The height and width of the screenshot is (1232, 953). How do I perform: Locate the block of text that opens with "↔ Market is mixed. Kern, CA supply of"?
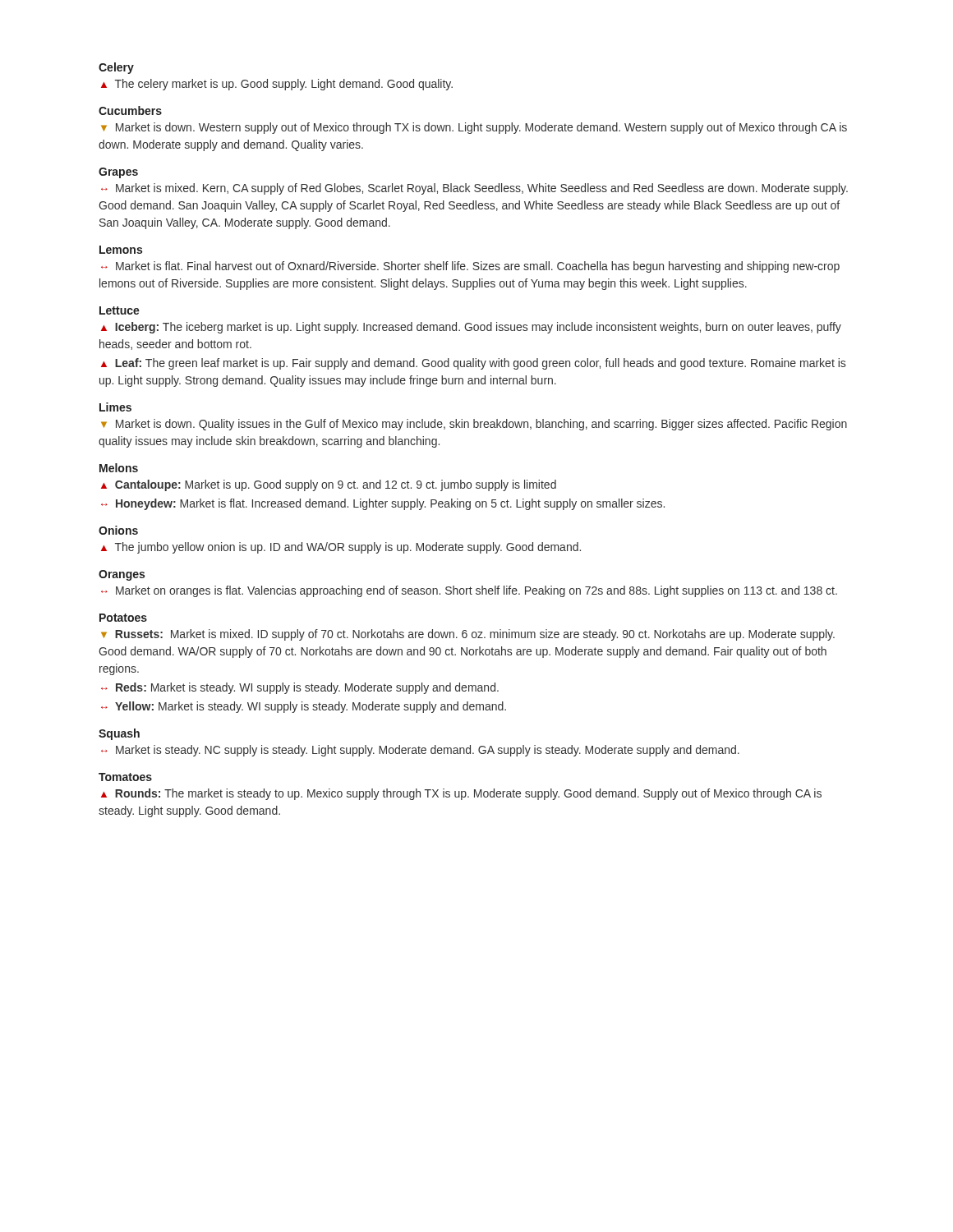[x=474, y=205]
